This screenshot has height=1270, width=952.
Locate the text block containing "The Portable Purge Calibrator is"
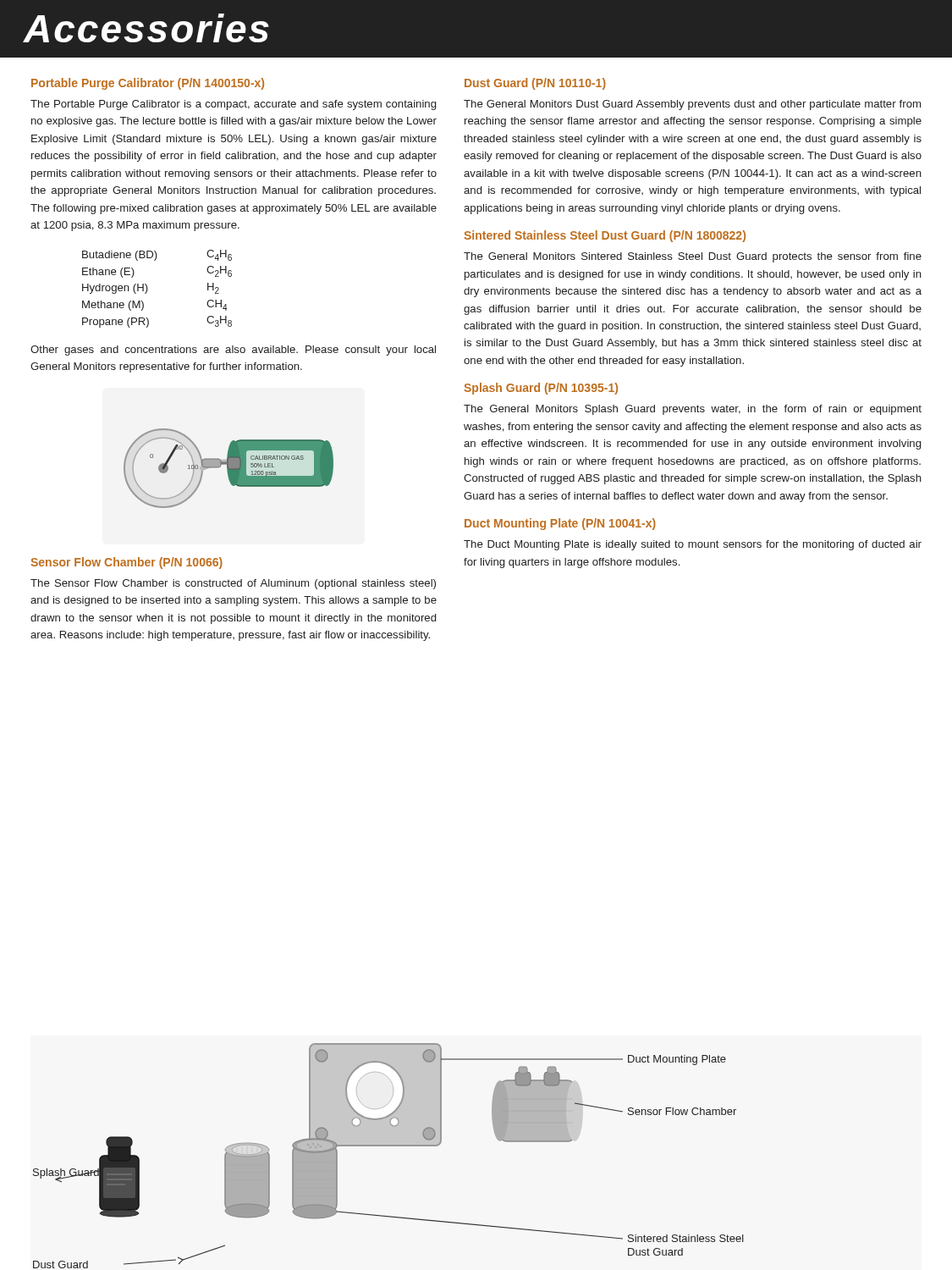point(234,164)
